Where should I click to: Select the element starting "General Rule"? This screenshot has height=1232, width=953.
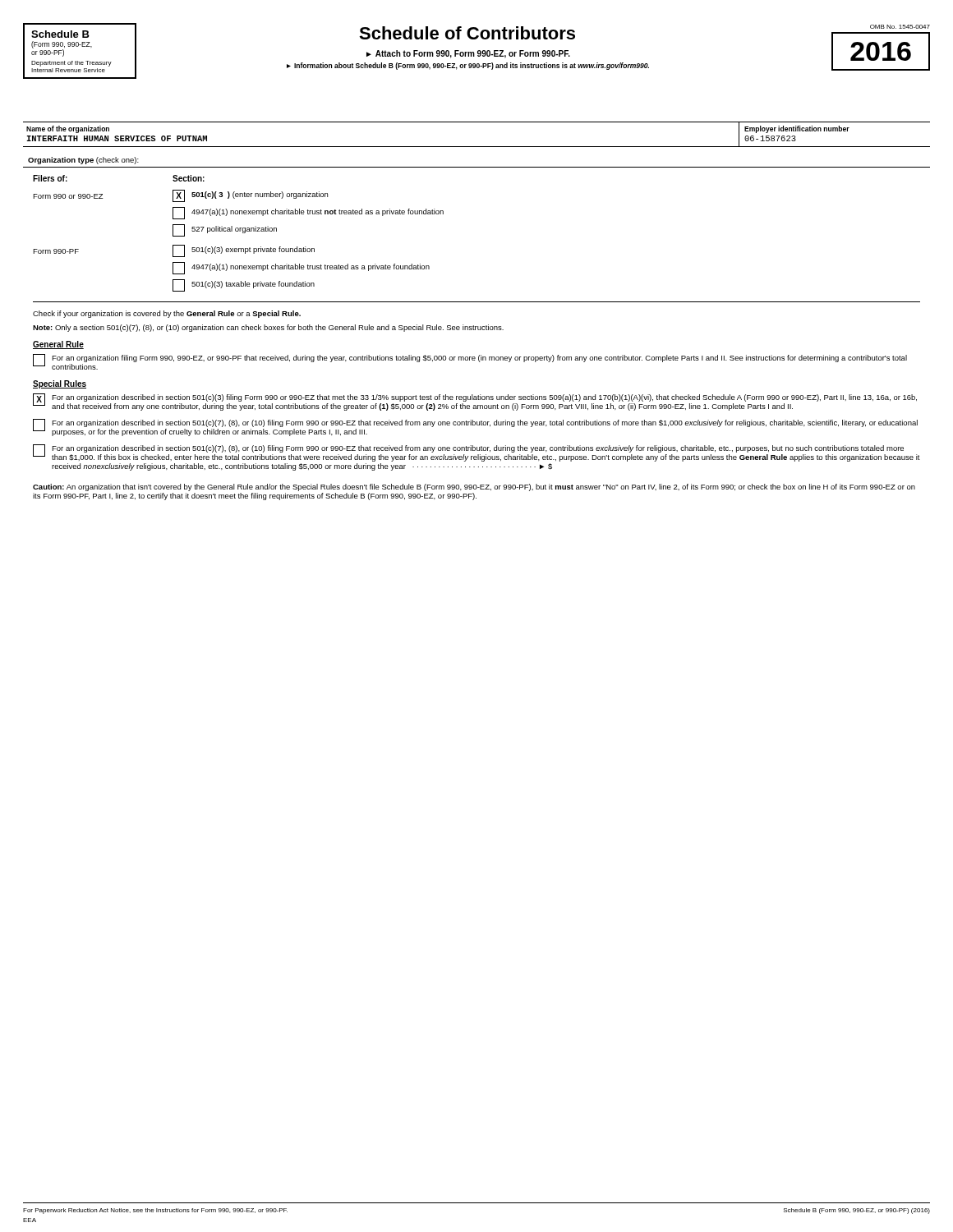click(x=58, y=345)
